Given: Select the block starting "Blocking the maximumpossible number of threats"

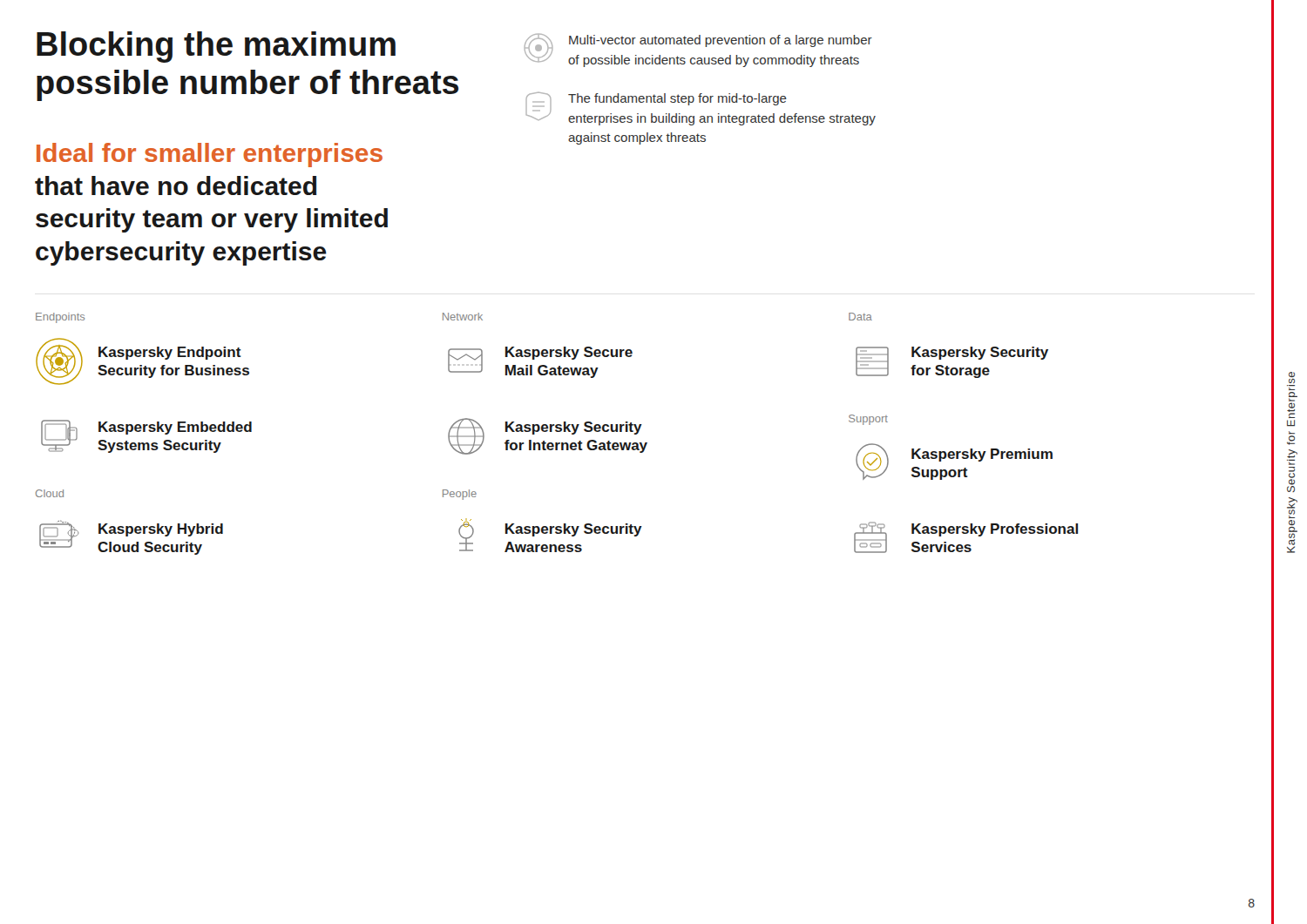Looking at the screenshot, I should pos(247,63).
